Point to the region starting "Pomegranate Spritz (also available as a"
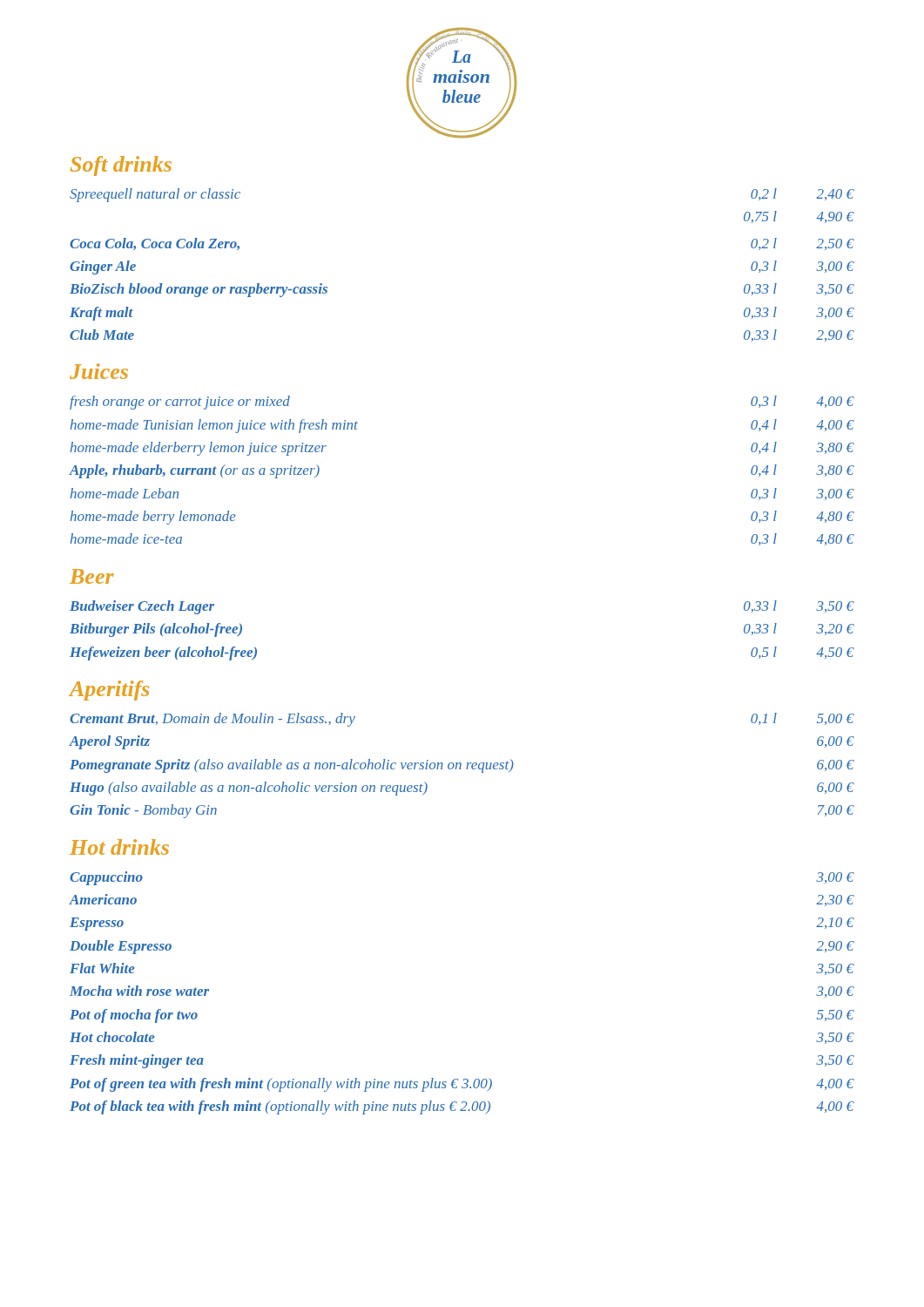Screen dimensions: 1307x924 click(462, 765)
